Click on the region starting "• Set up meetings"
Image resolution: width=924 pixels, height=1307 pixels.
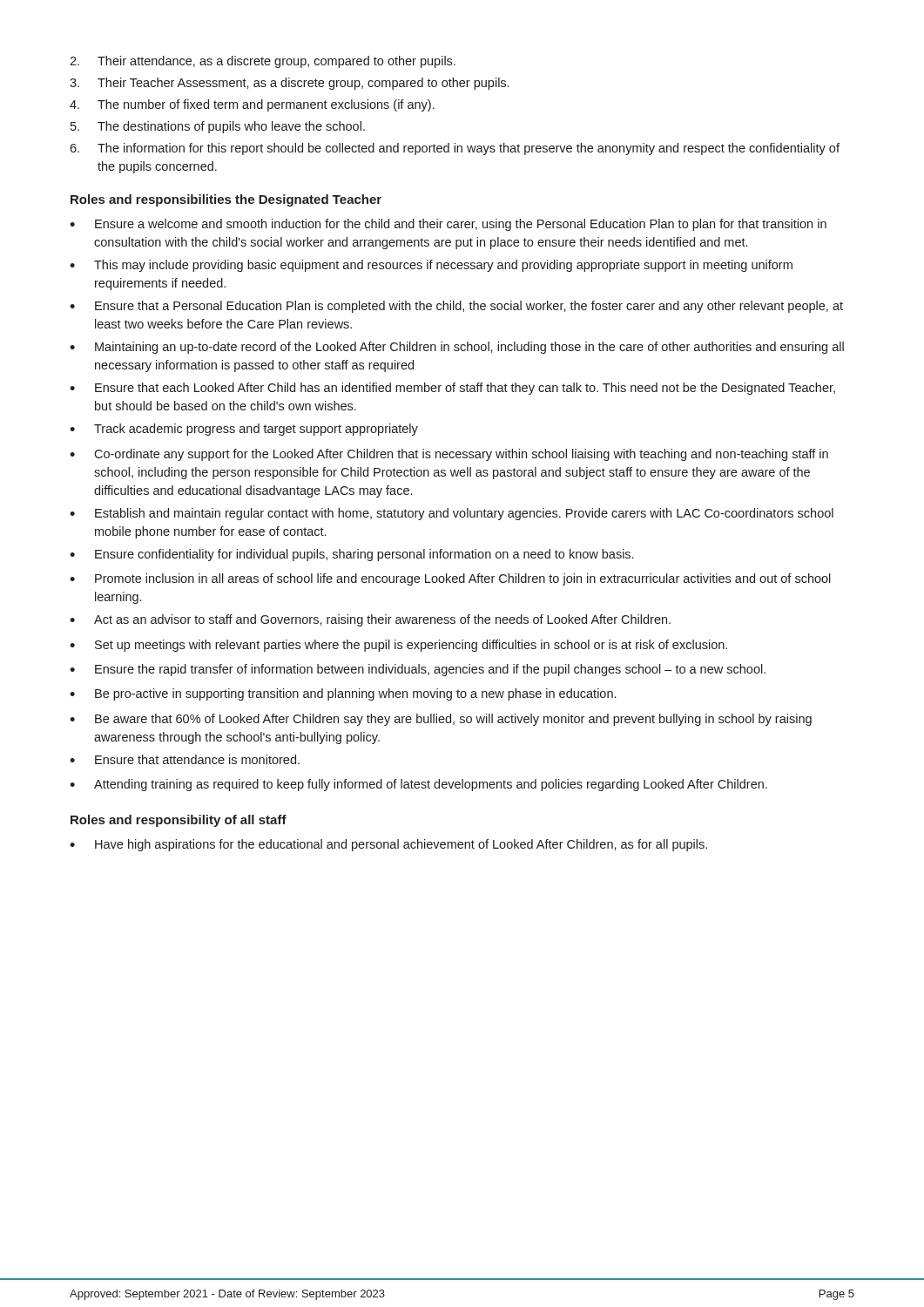click(x=462, y=646)
